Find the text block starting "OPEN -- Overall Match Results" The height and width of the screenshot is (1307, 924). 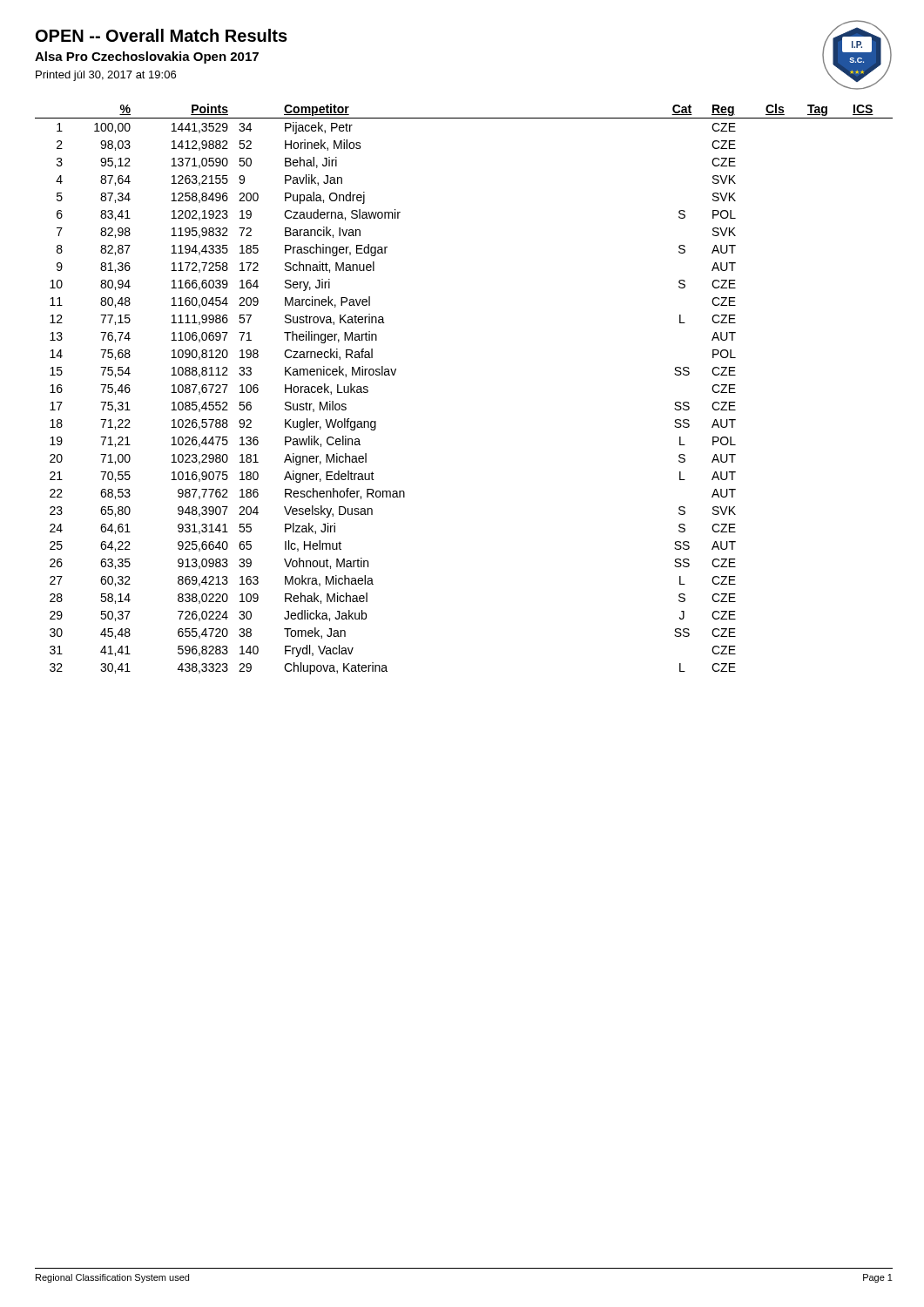pyautogui.click(x=161, y=36)
